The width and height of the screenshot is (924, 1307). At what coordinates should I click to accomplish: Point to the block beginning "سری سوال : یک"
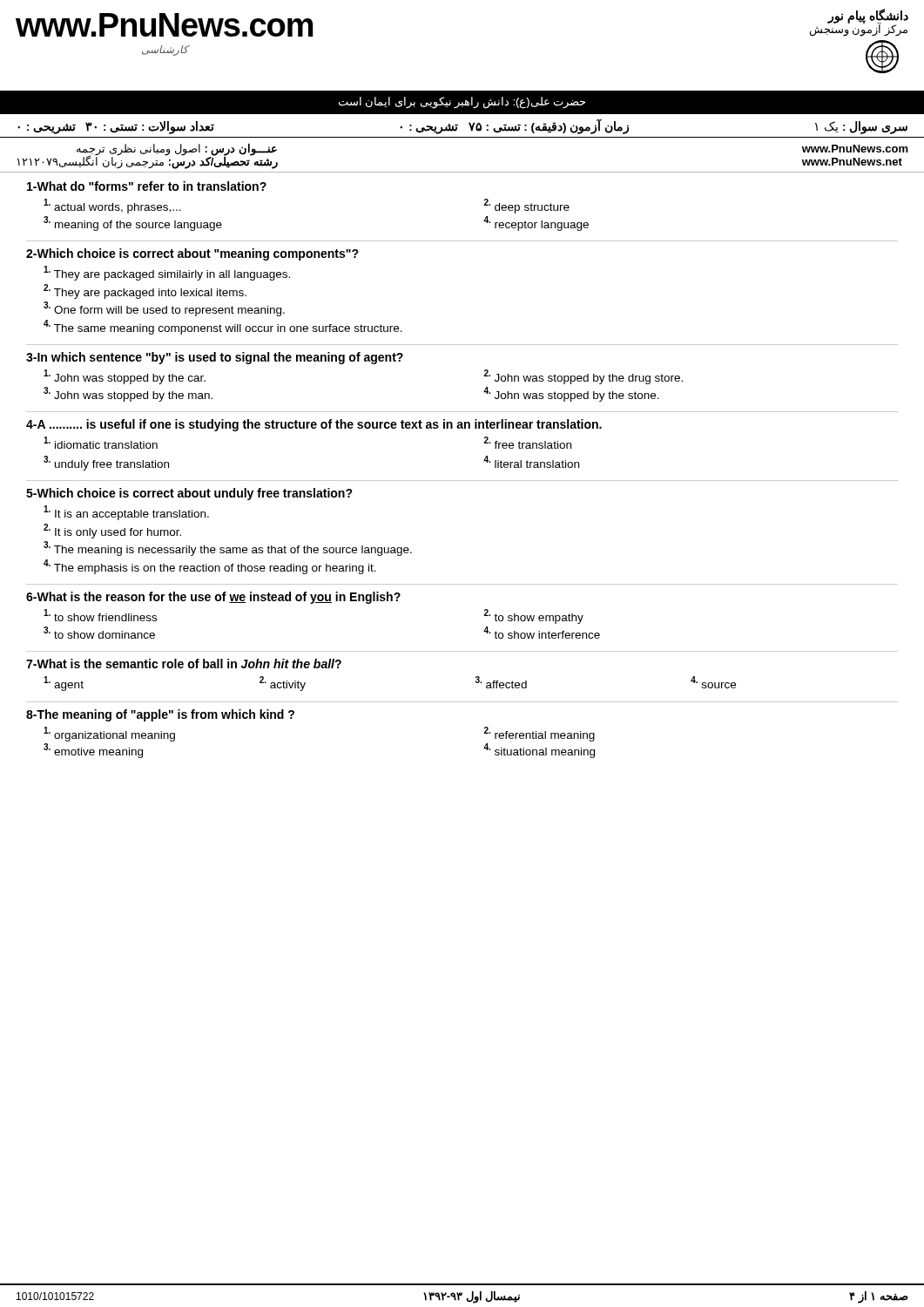pyautogui.click(x=462, y=126)
